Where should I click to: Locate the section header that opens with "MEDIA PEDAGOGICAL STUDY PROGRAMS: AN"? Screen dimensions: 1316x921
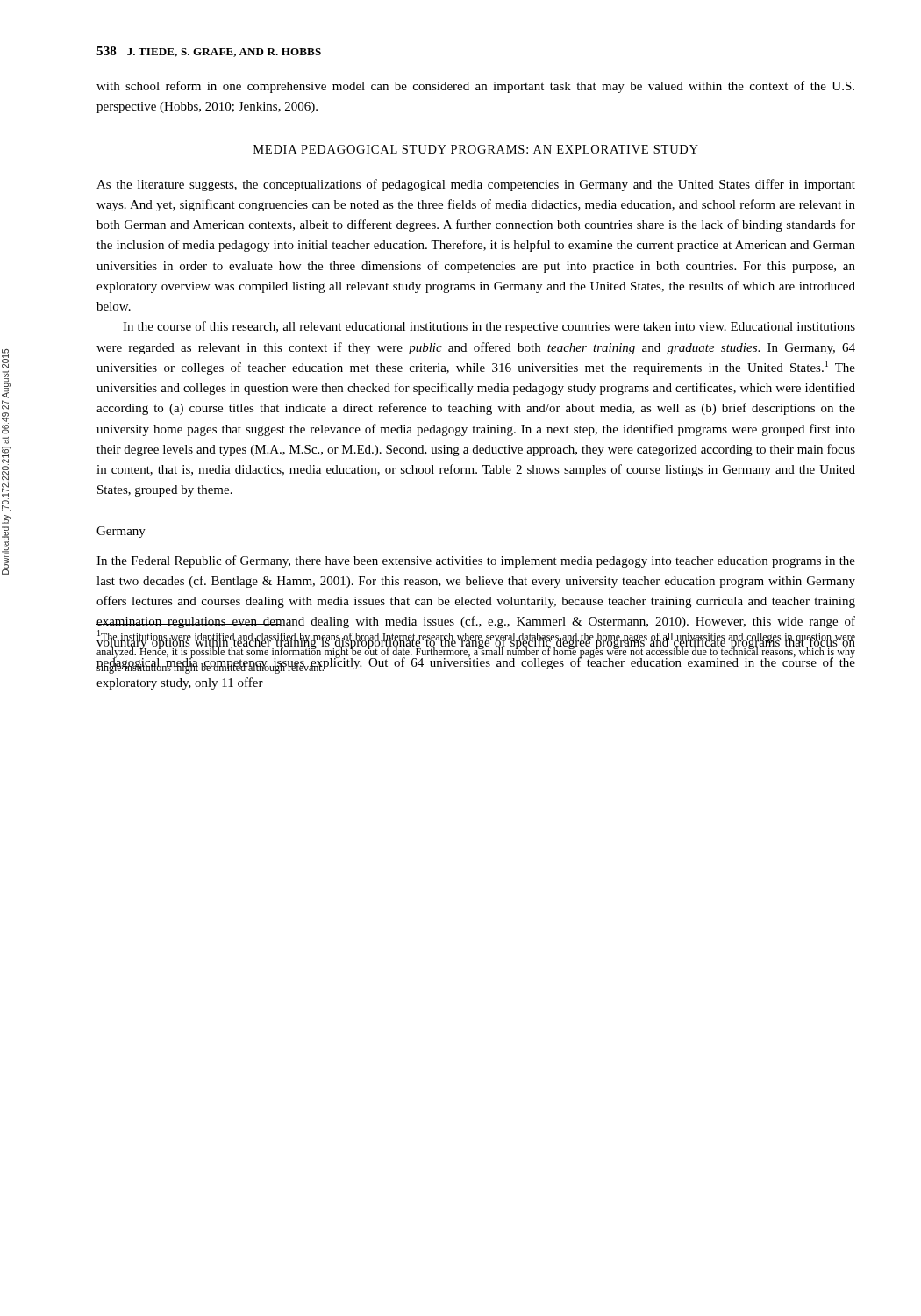tap(476, 149)
